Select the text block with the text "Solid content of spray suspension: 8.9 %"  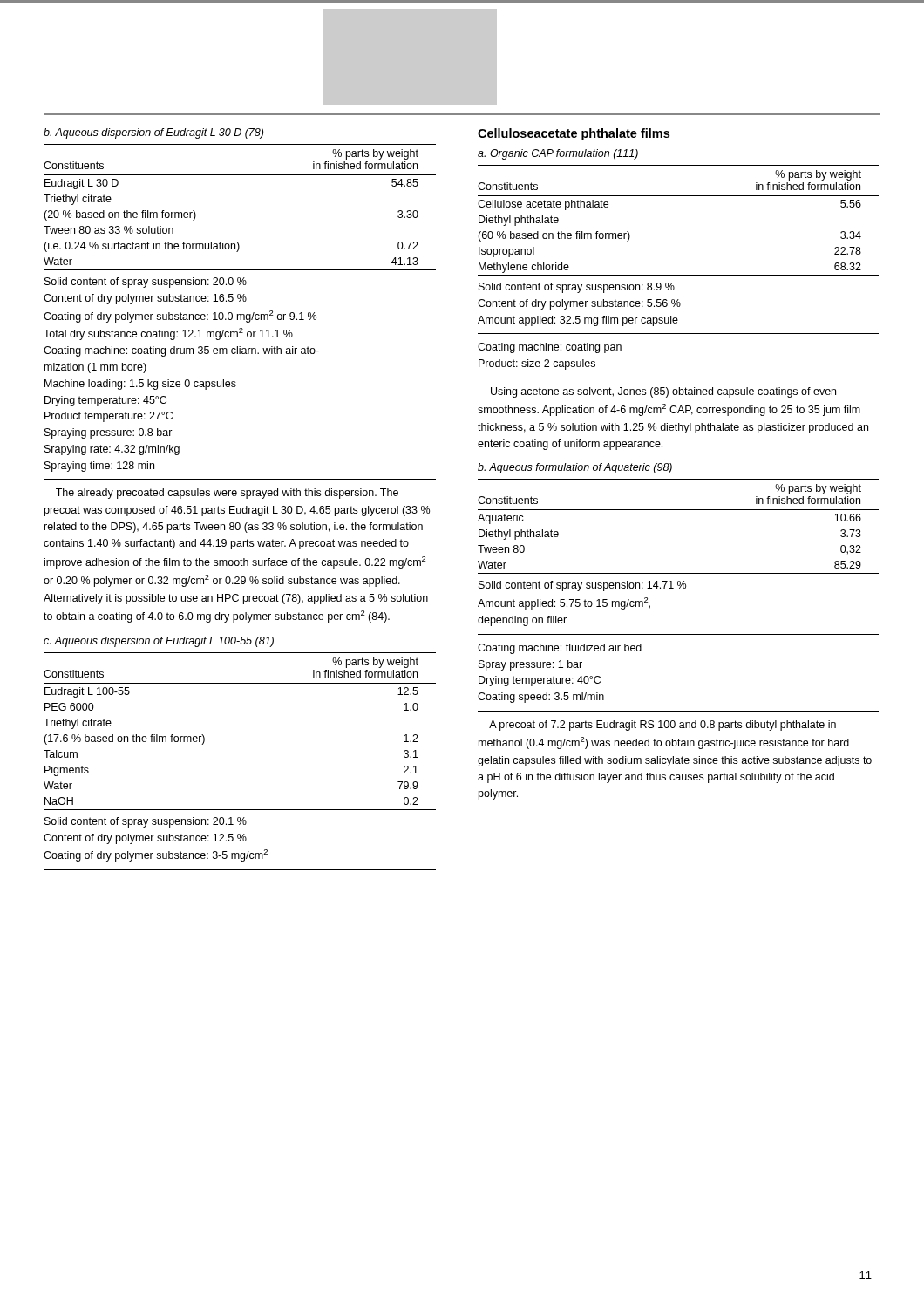678,304
